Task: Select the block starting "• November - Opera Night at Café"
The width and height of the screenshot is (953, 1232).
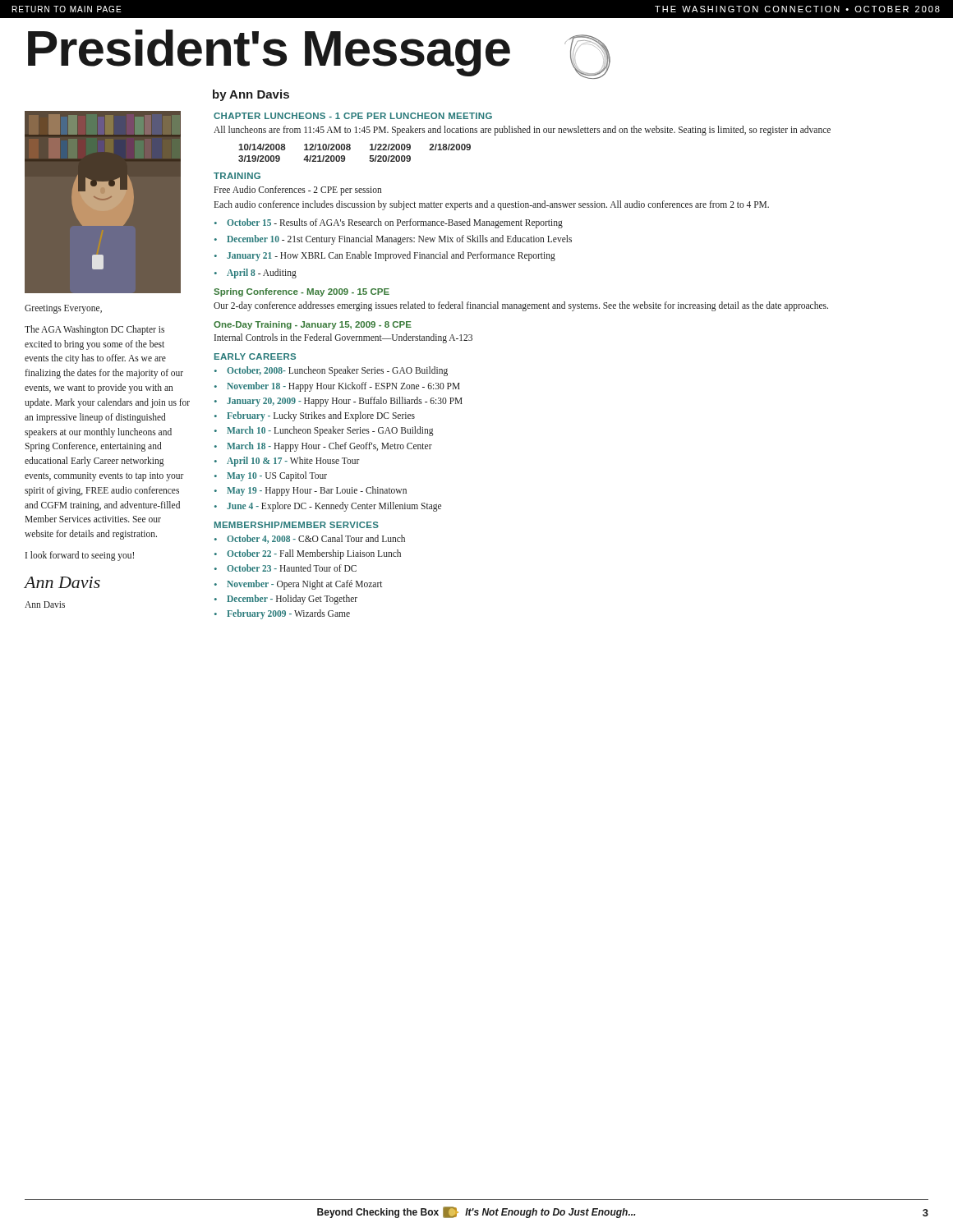Action: click(298, 584)
